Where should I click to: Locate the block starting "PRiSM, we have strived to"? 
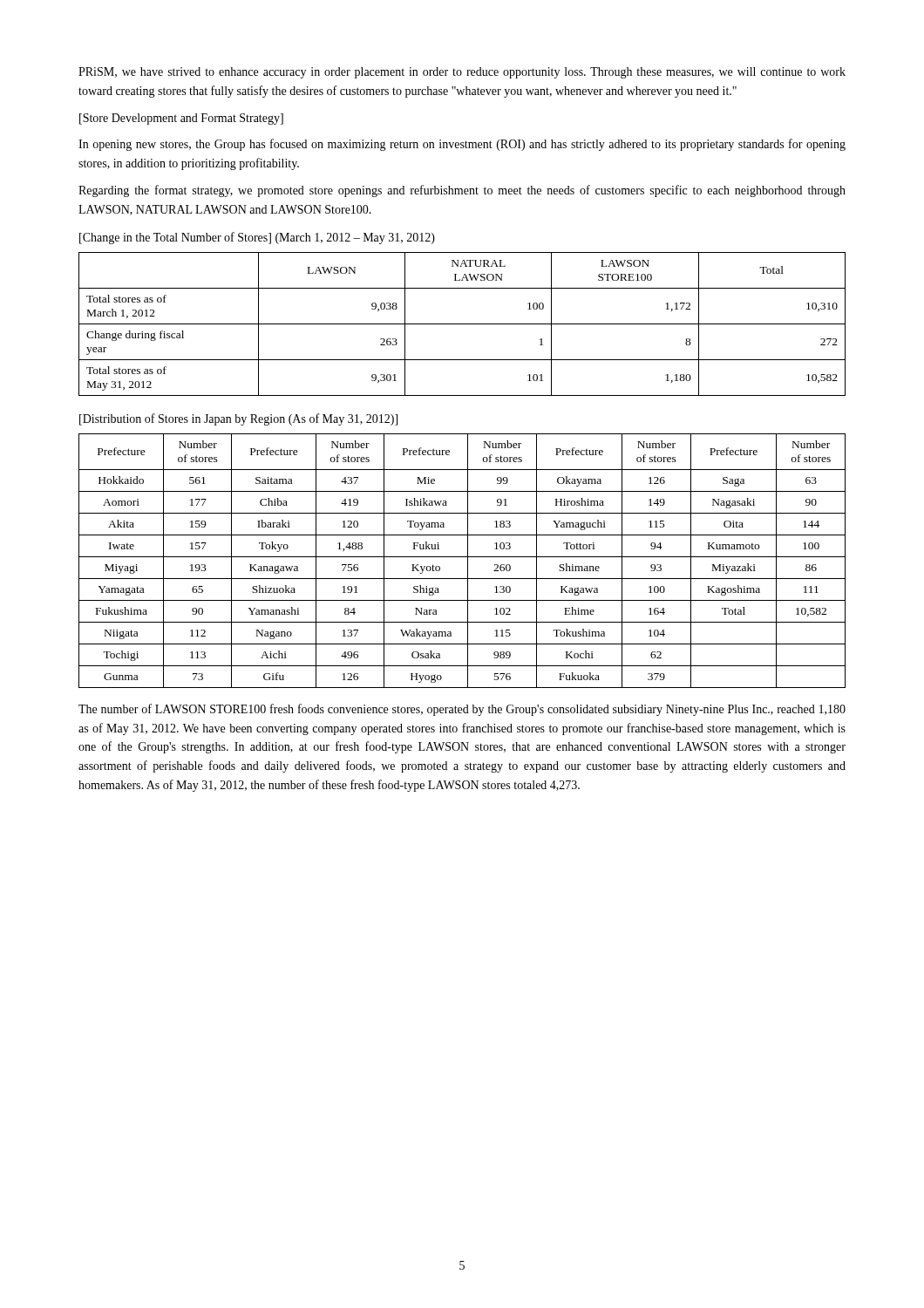pyautogui.click(x=462, y=81)
